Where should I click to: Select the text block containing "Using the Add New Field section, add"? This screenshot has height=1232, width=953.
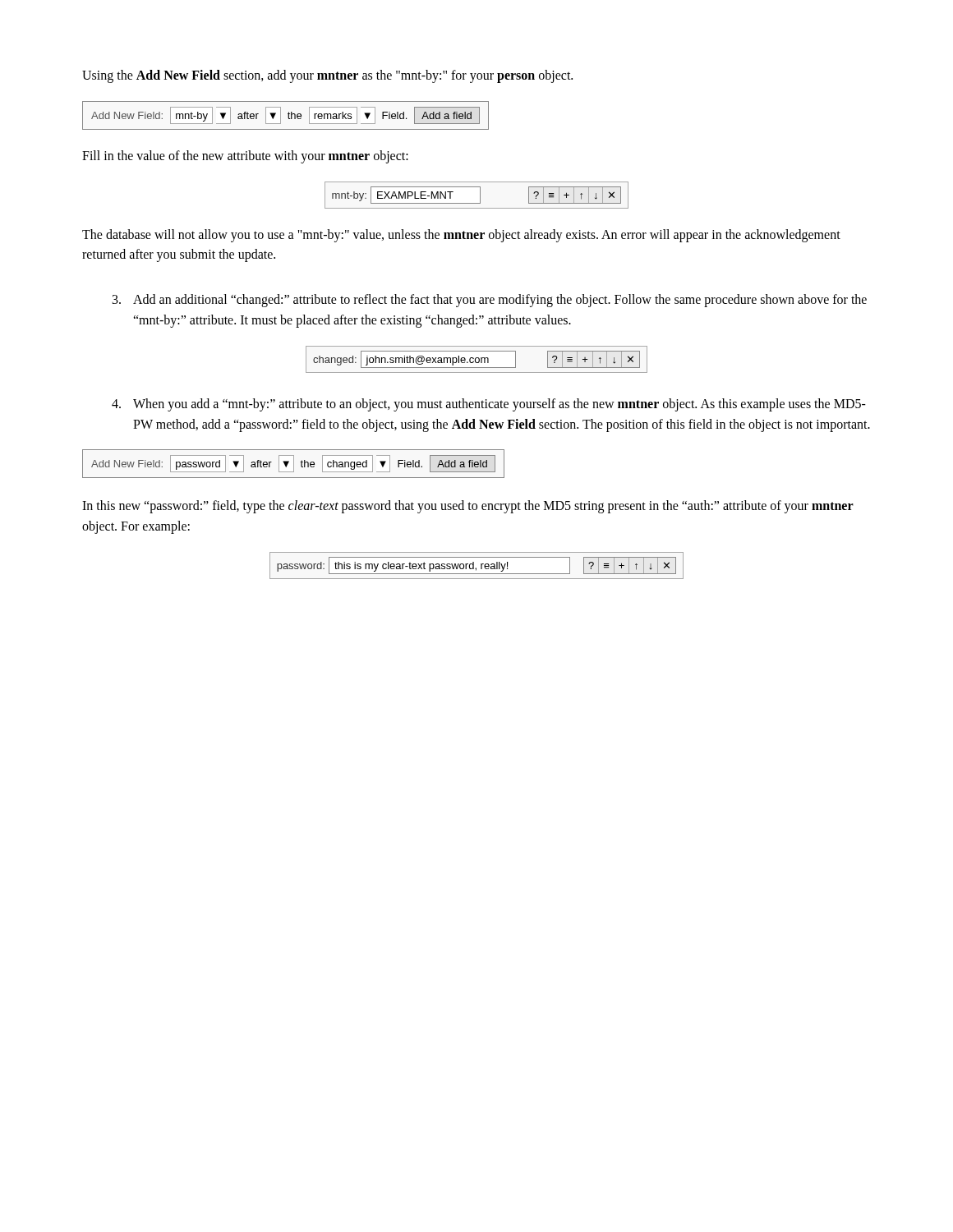click(328, 75)
